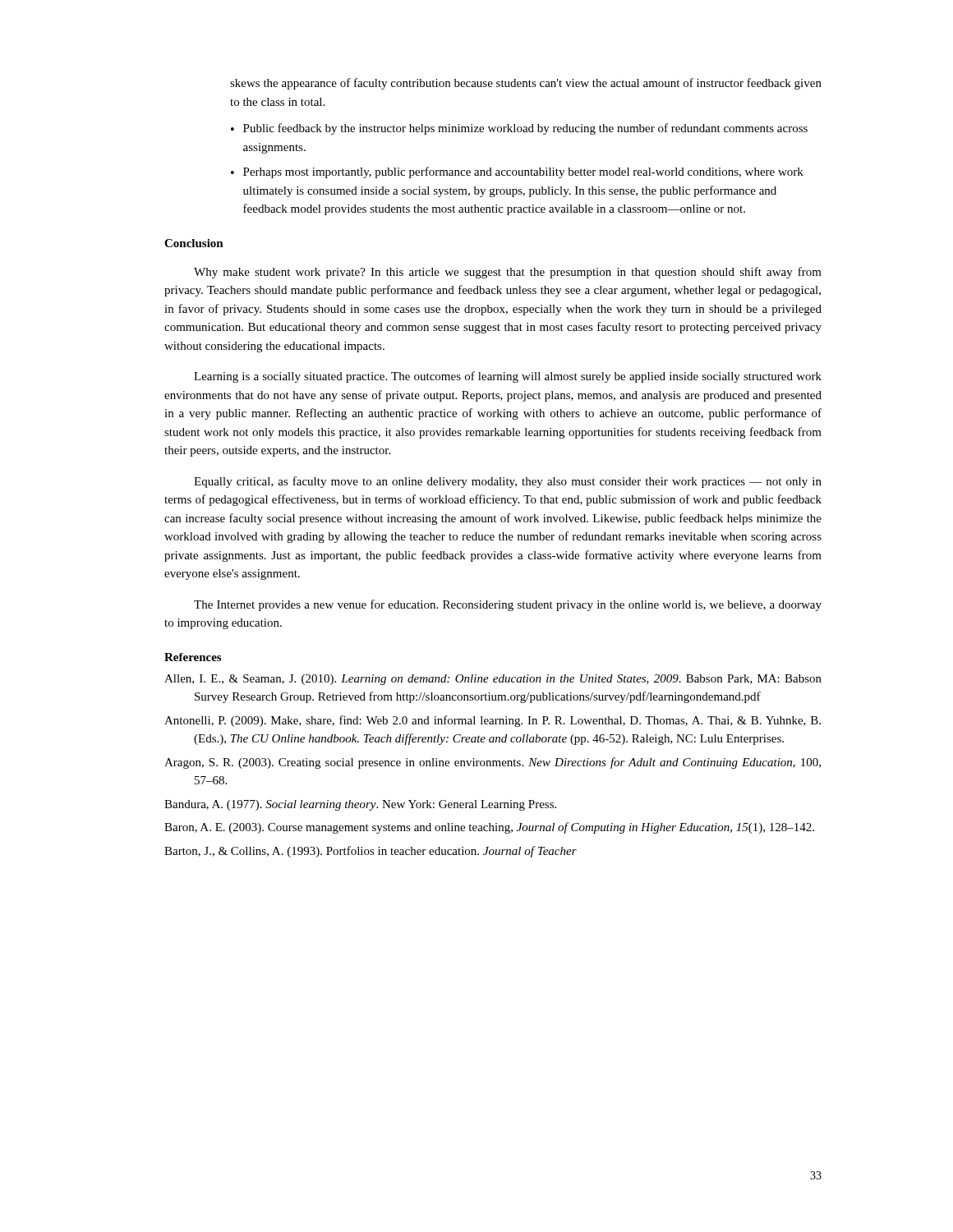
Task: Click on the text block starting "skews the appearance of faculty contribution because students"
Action: 526,92
